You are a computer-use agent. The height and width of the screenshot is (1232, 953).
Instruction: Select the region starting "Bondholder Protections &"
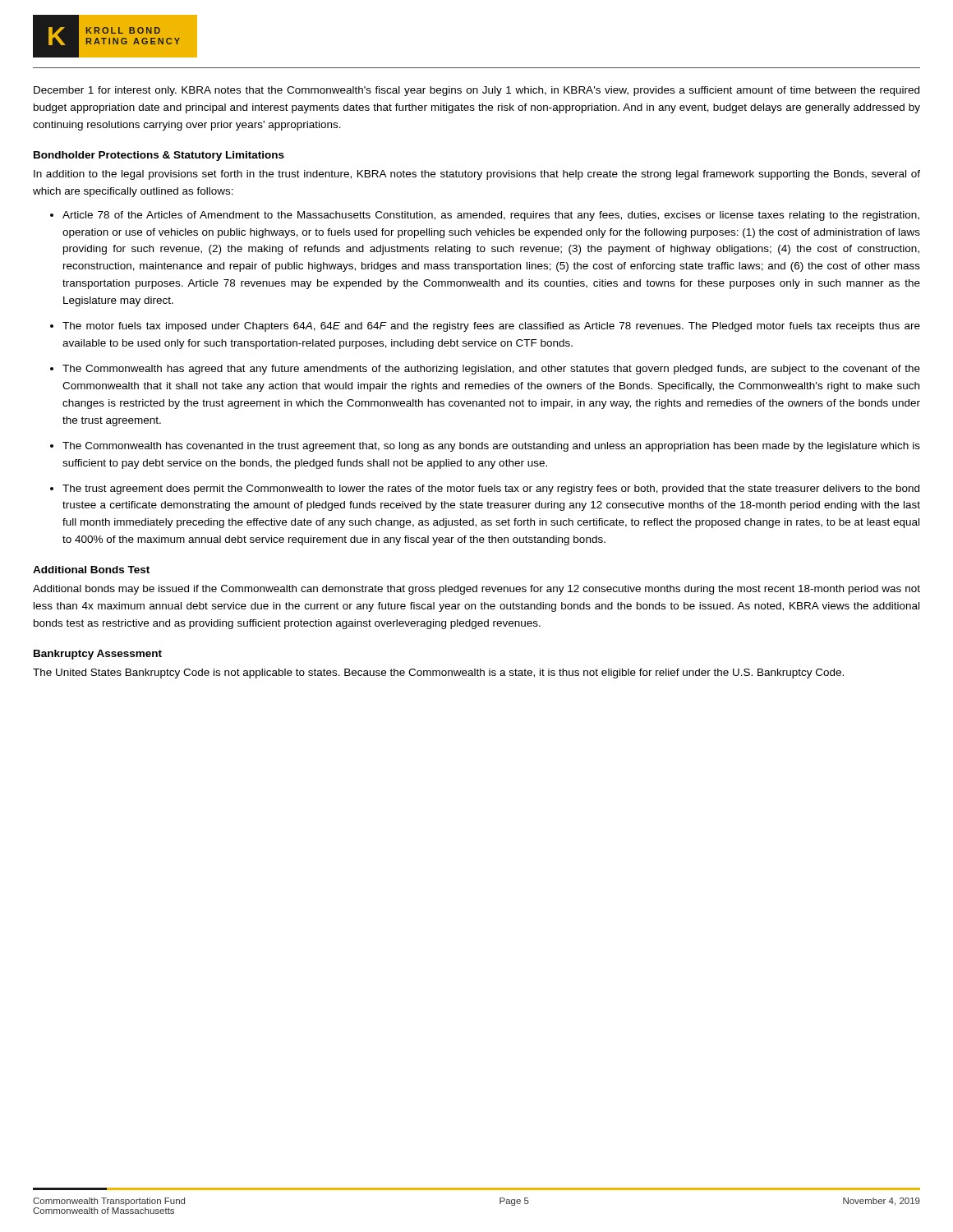tap(159, 155)
